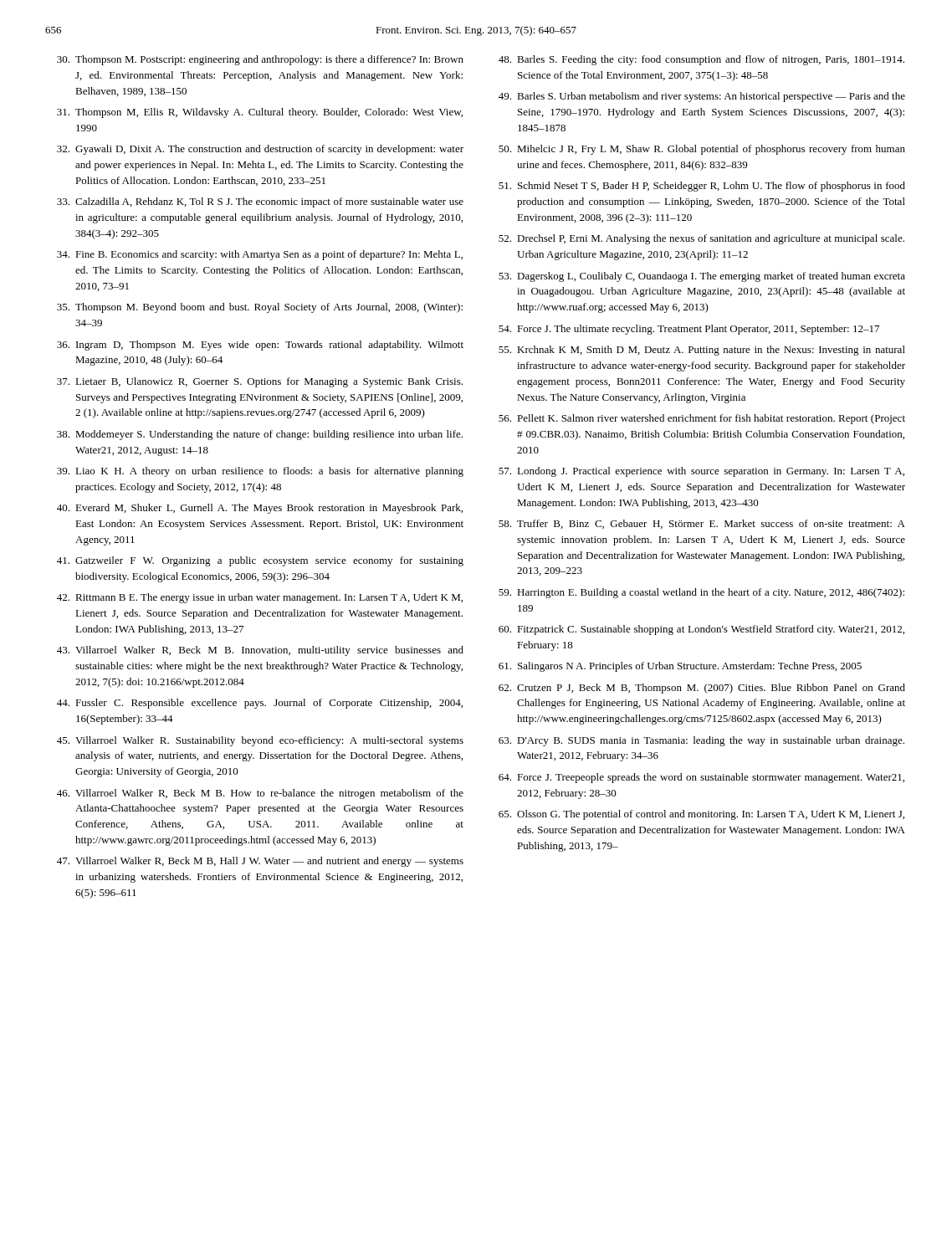Point to the block beginning "50. Mihelcic J R, Fry"
The width and height of the screenshot is (952, 1255).
(696, 157)
